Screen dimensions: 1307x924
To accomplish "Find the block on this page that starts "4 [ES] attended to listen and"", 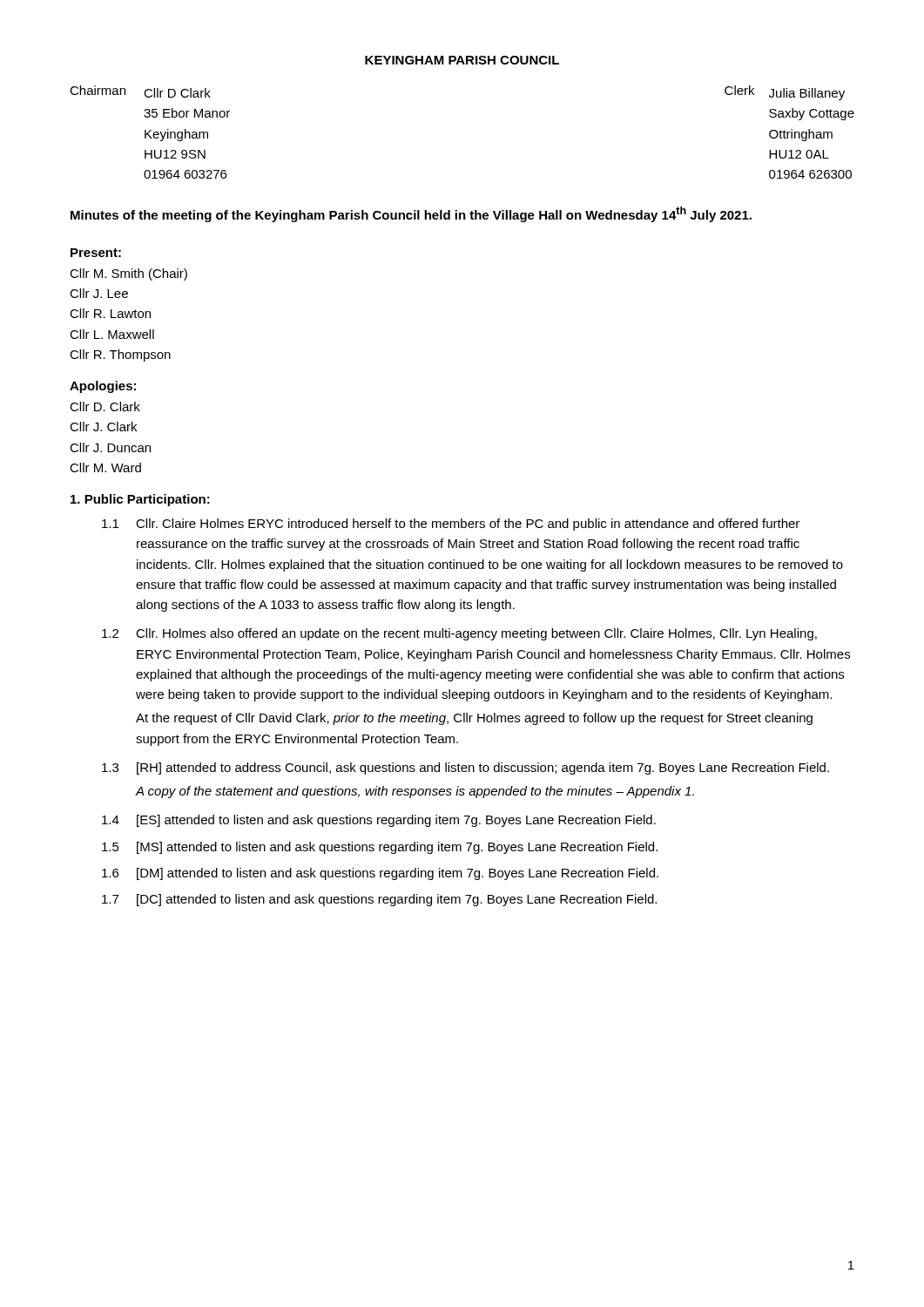I will click(x=379, y=820).
